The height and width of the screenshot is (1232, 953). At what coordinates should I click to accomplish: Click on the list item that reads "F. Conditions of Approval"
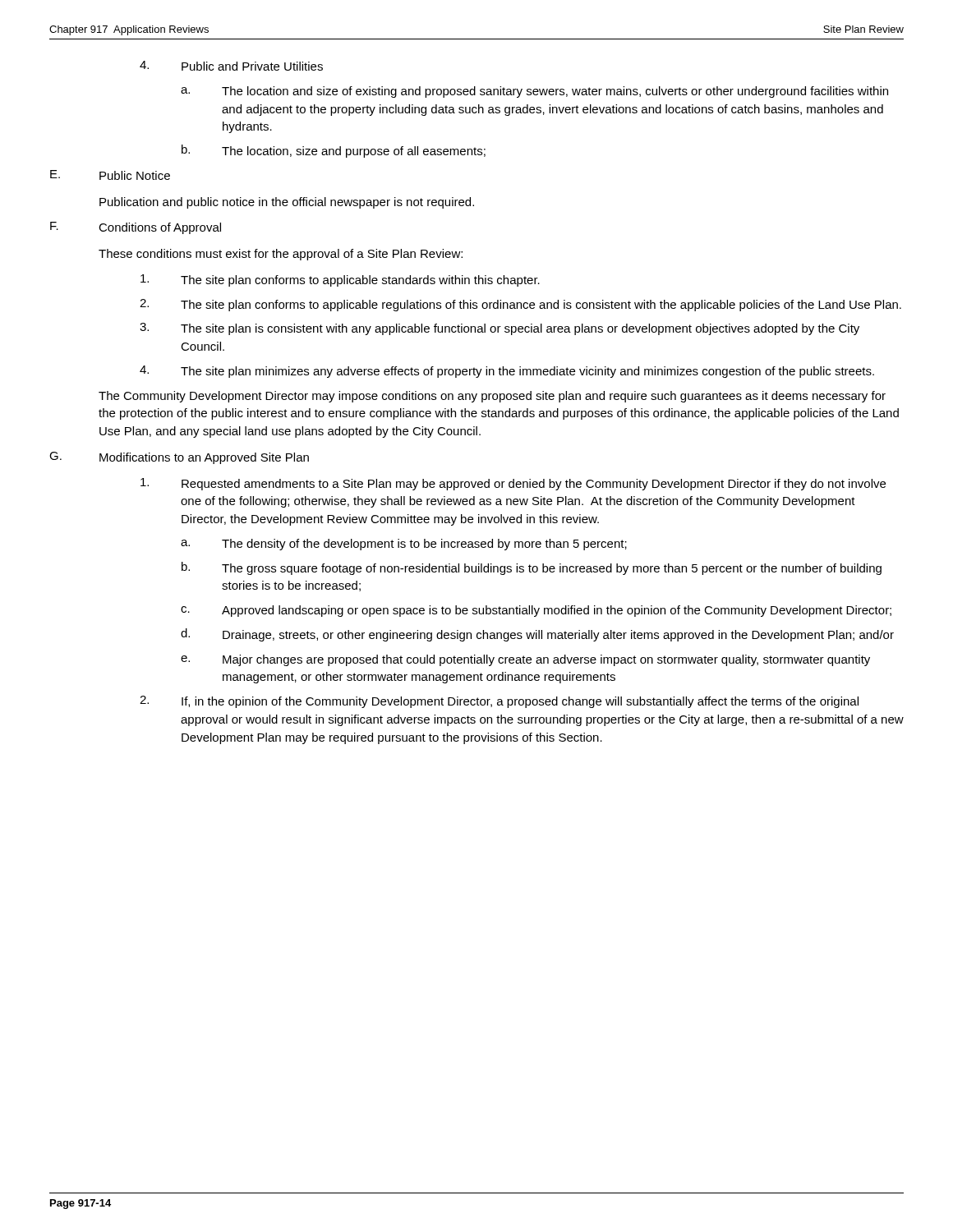click(136, 228)
